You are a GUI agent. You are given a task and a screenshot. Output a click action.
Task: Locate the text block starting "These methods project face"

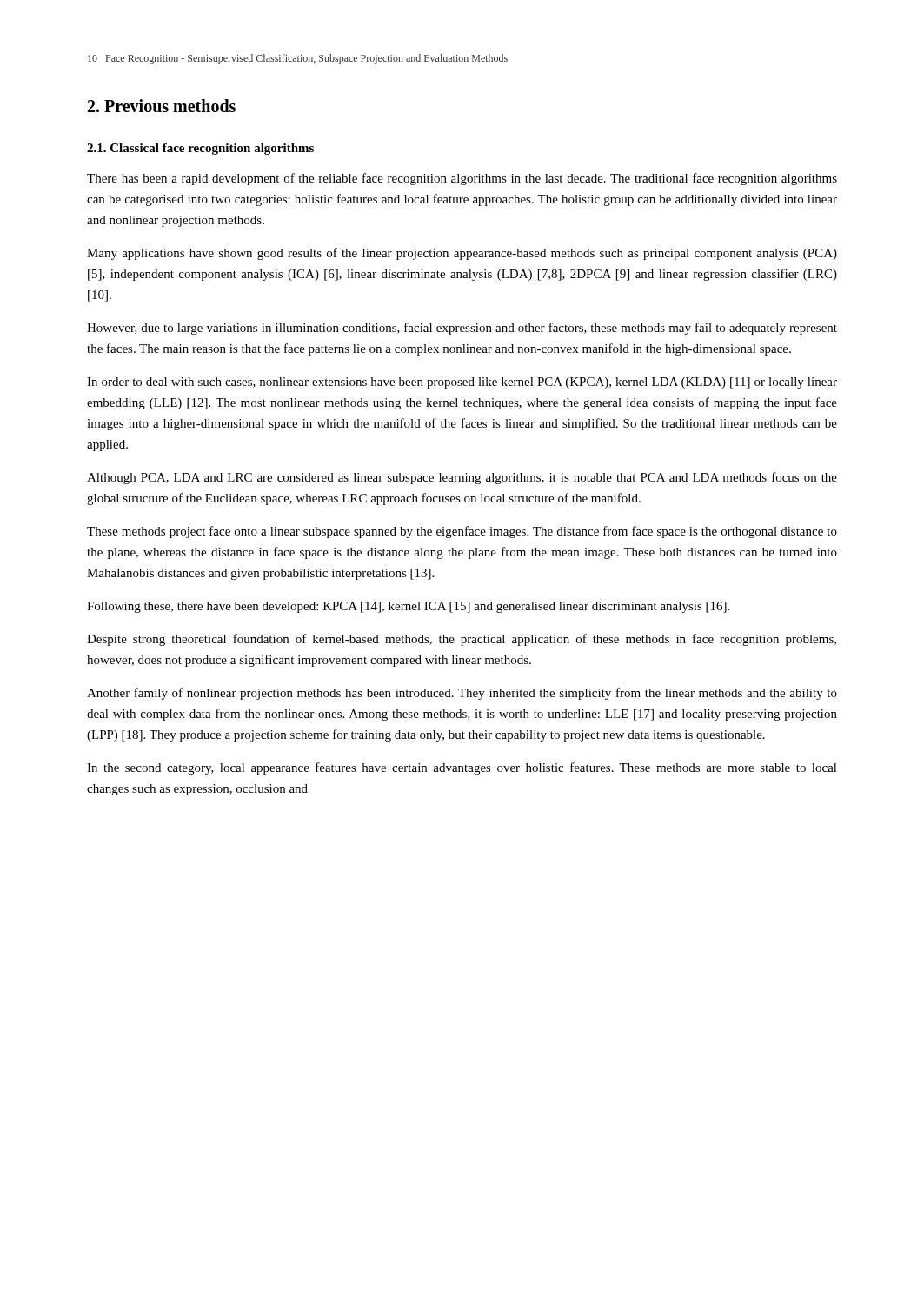[x=462, y=552]
